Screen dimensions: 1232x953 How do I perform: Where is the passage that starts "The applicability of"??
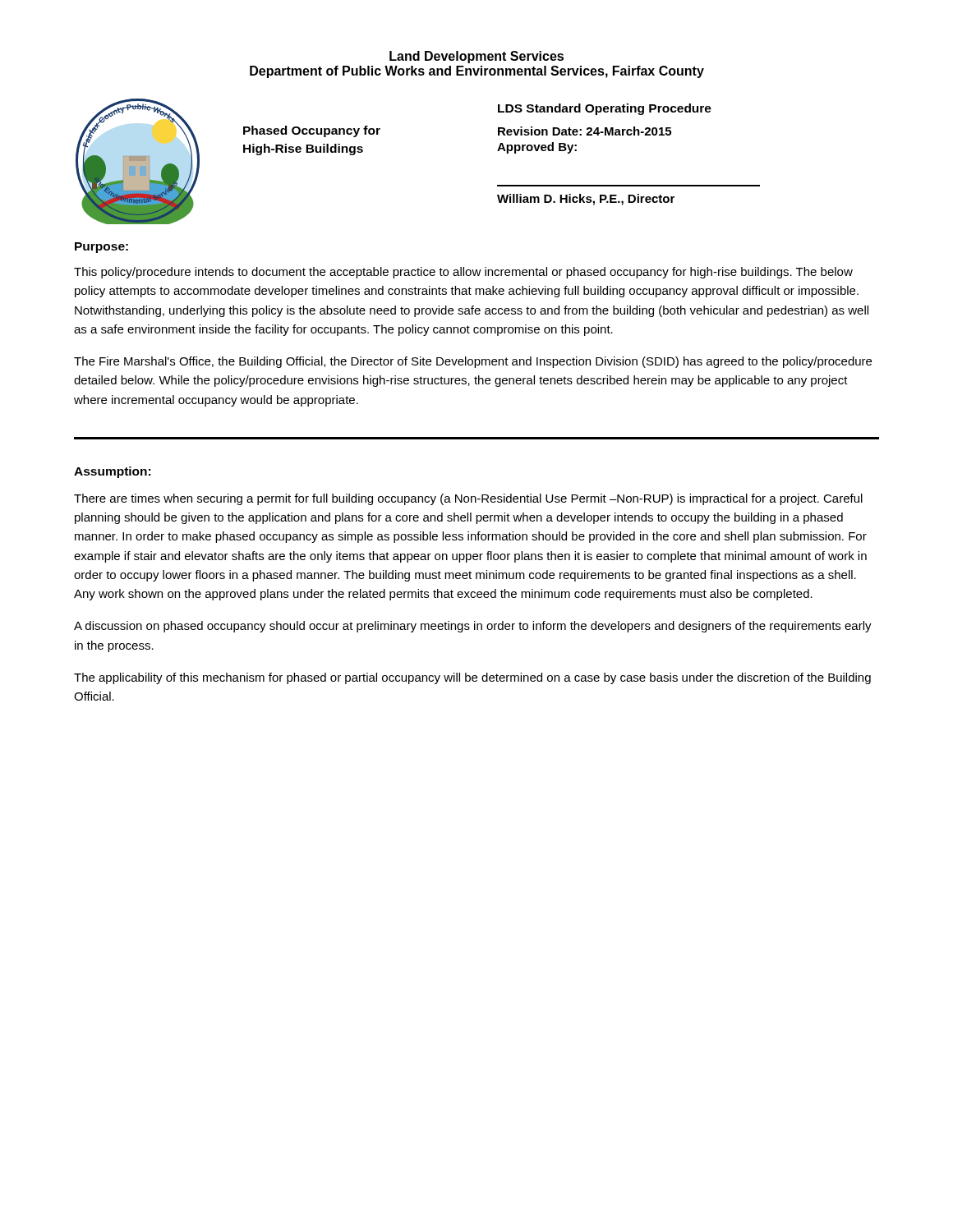(x=473, y=687)
